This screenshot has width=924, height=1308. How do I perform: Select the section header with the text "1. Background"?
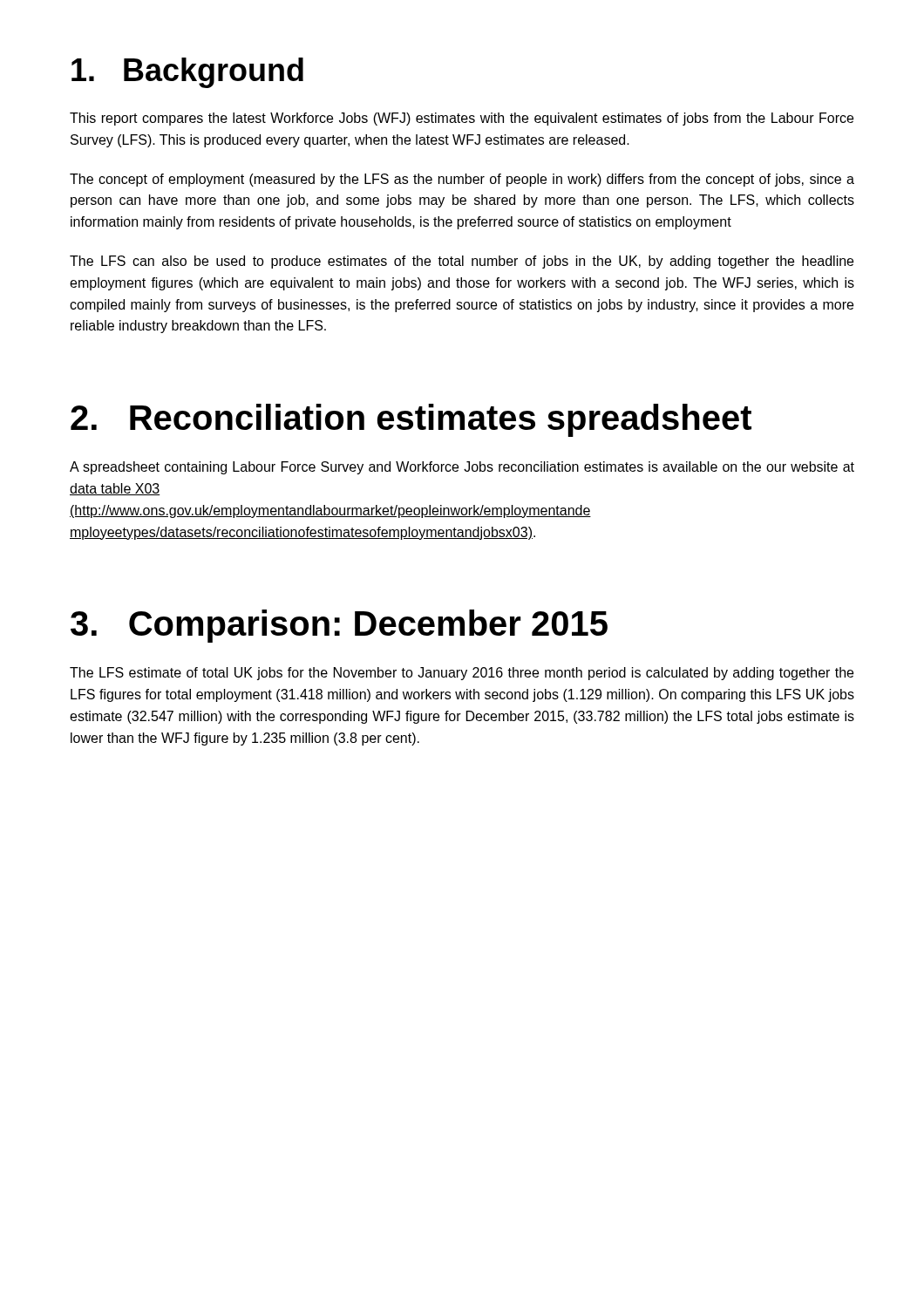187,70
